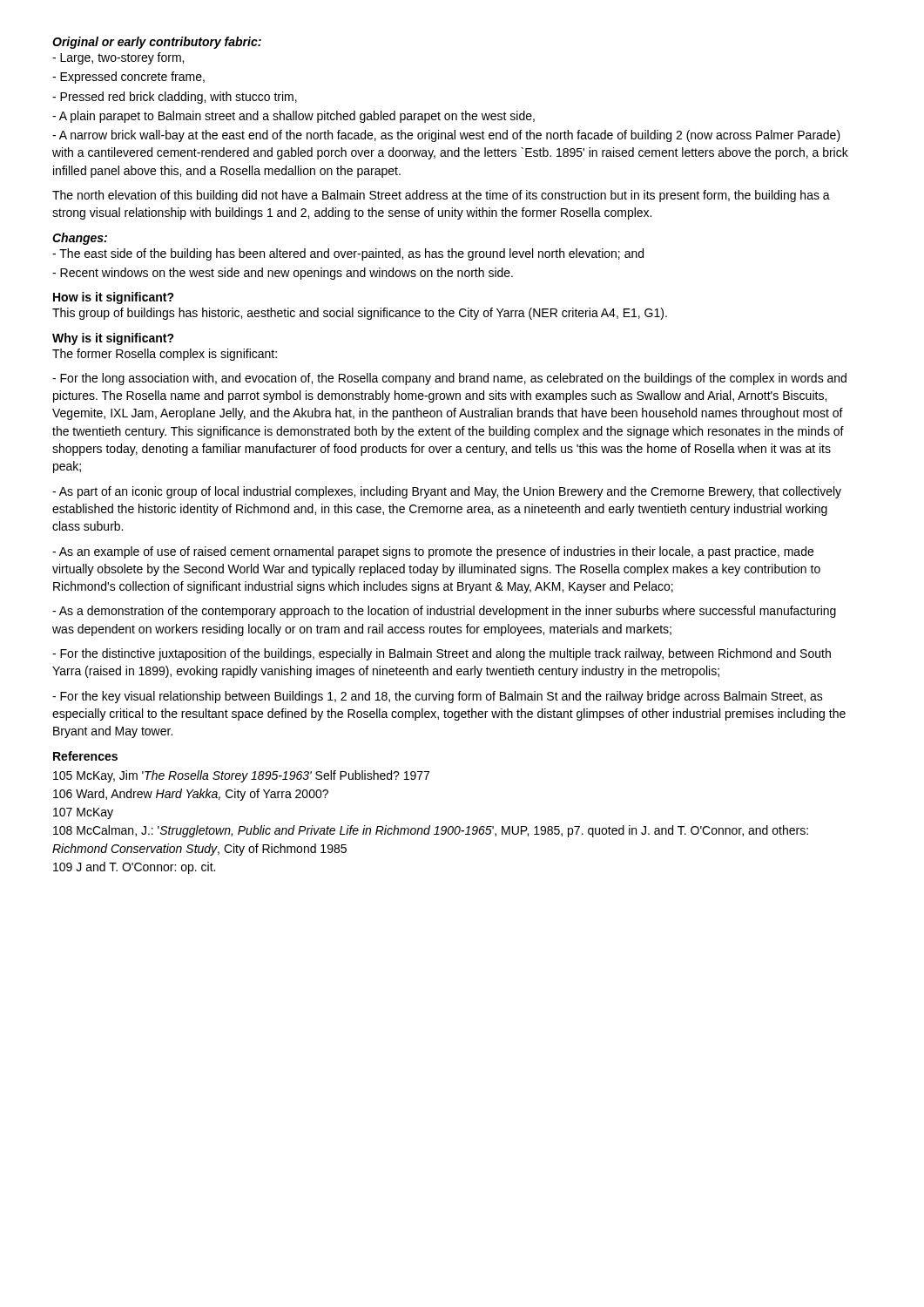Navigate to the element starting "As an example of use of raised cement"
The image size is (924, 1307).
point(453,569)
